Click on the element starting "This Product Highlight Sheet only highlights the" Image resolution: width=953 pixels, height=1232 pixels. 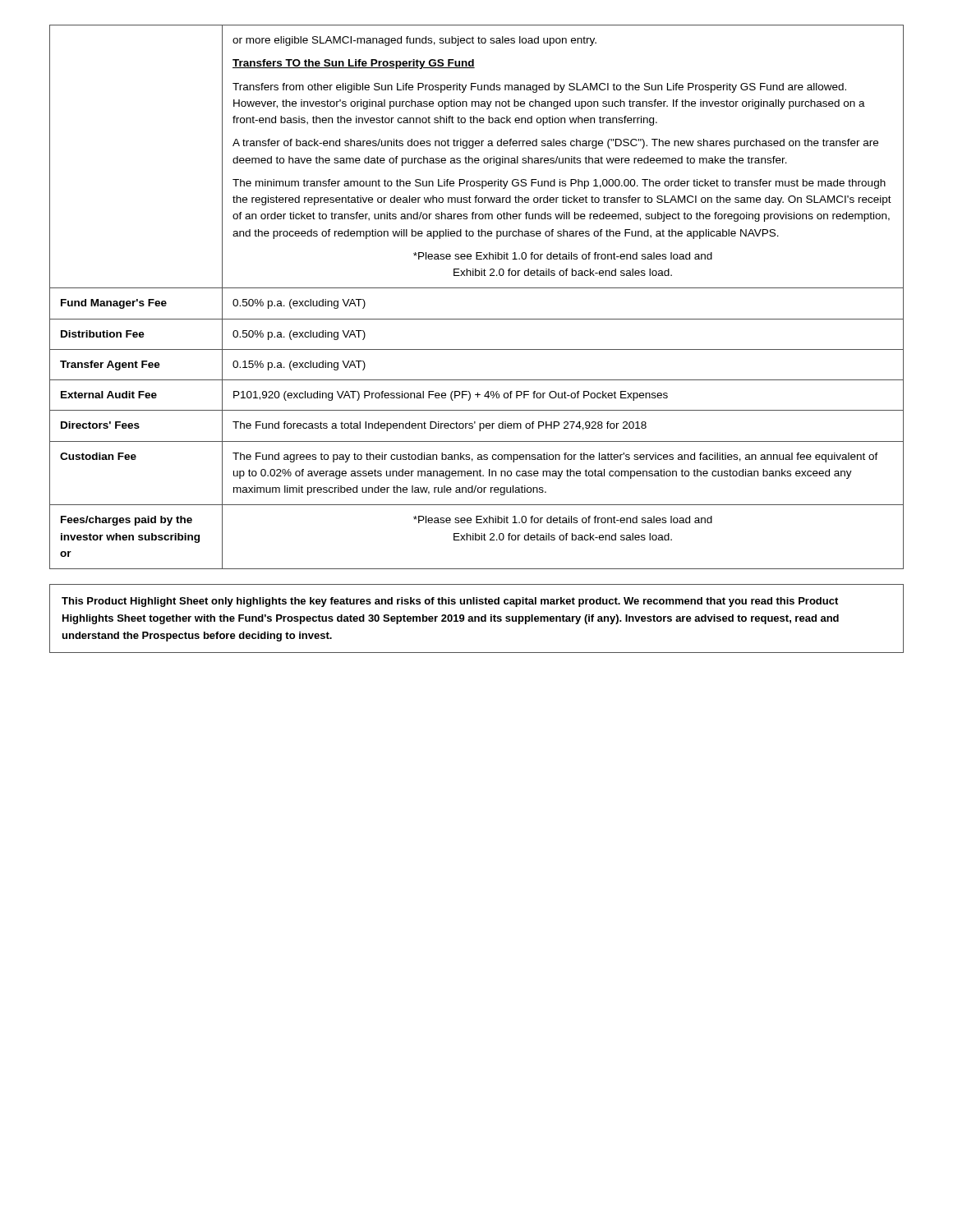[x=476, y=619]
